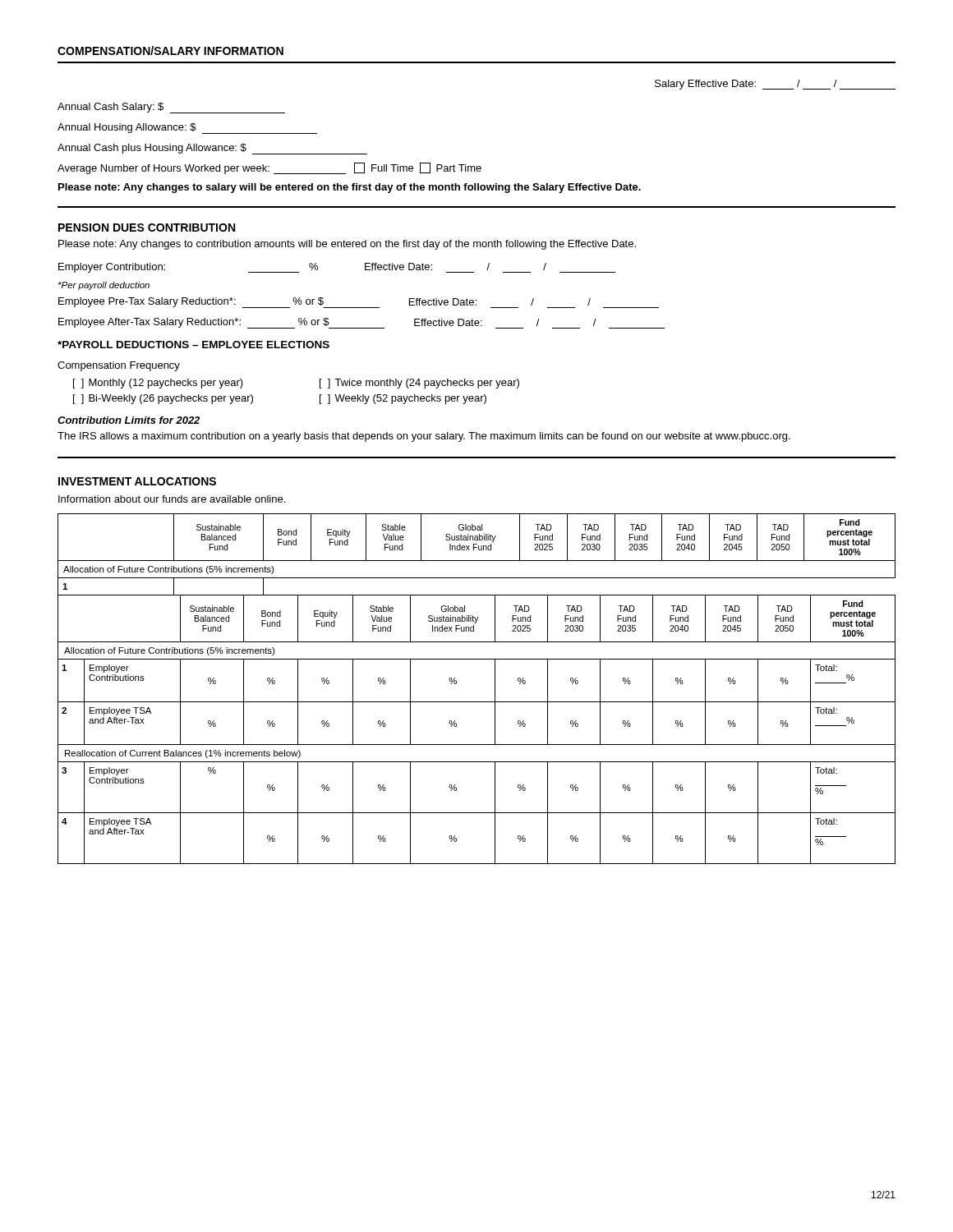This screenshot has height=1232, width=953.
Task: Click where it says "Salary Effective Date: / /"
Action: 775,83
